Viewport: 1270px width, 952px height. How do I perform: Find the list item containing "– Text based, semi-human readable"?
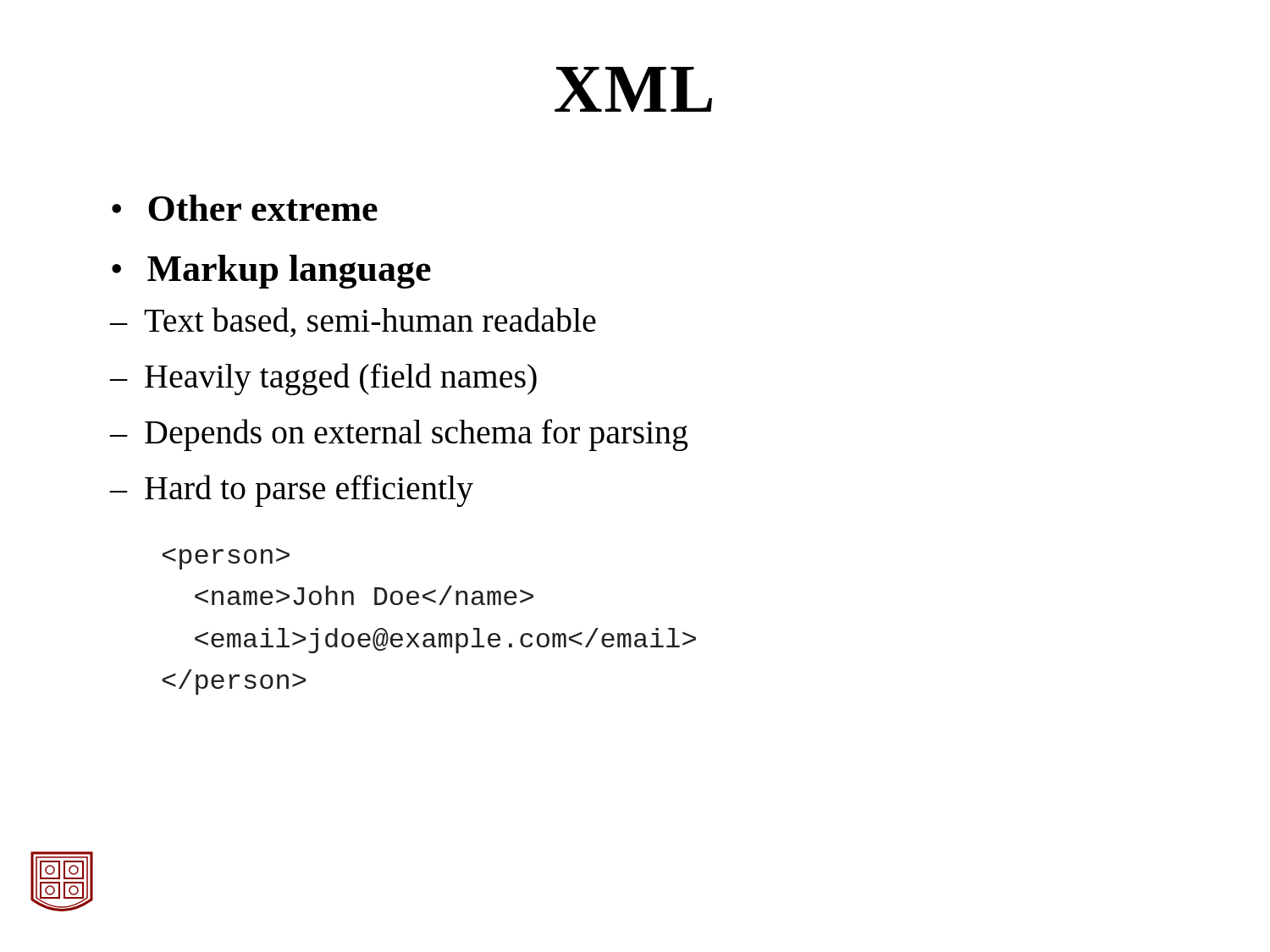click(x=353, y=320)
